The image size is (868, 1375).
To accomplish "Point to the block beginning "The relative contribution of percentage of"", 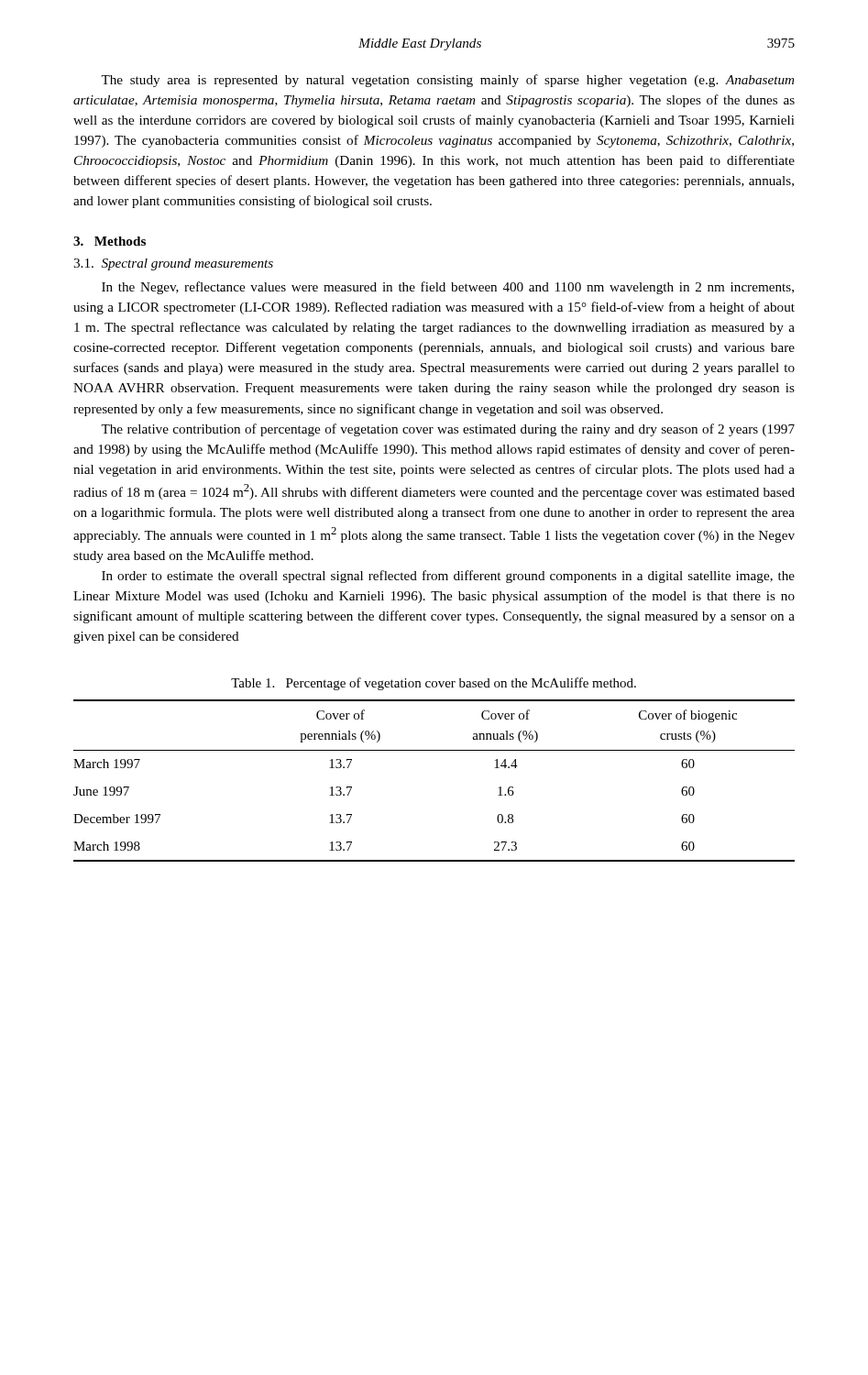I will (x=434, y=492).
